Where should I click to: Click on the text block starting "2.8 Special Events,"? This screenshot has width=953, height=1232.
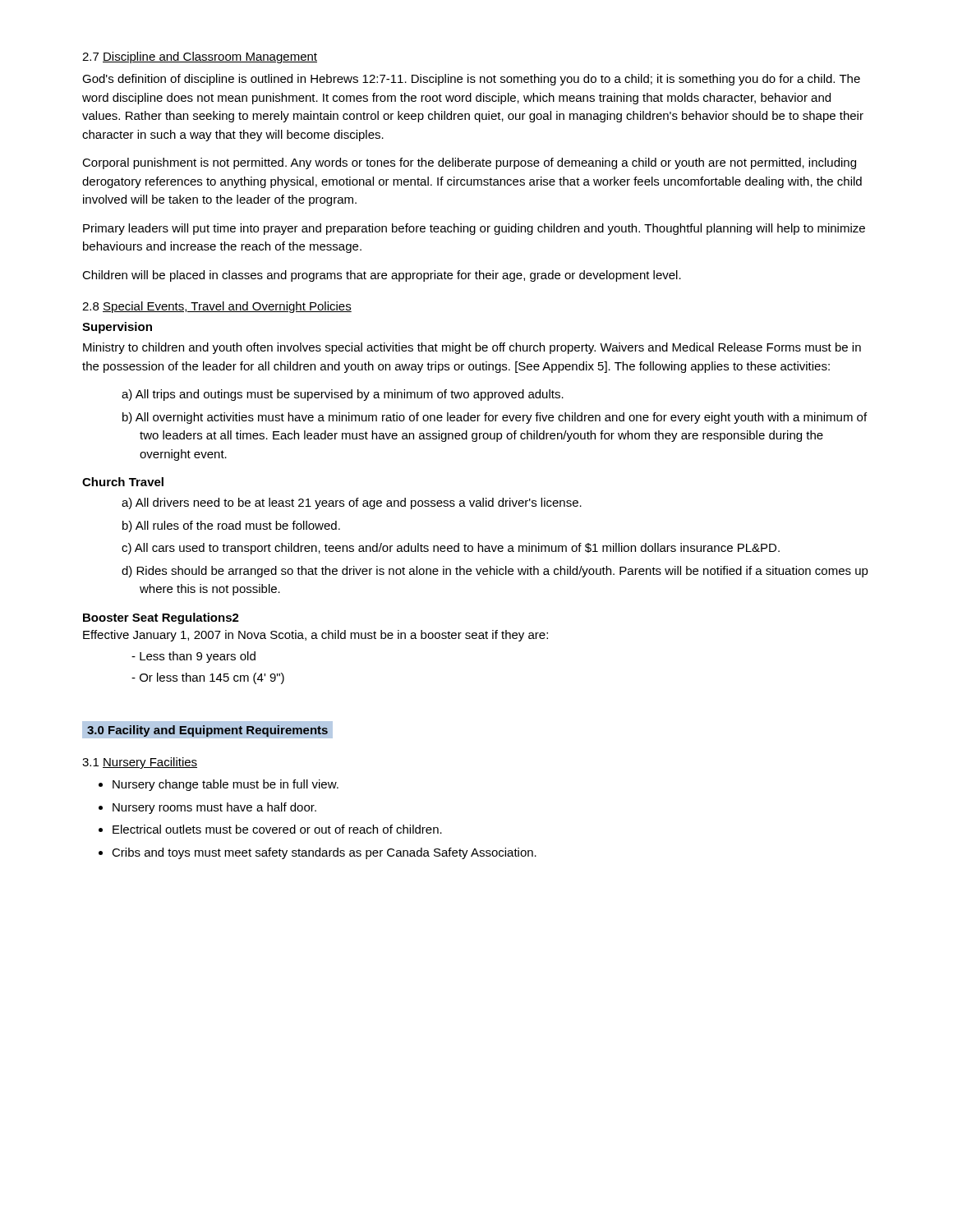pyautogui.click(x=217, y=306)
